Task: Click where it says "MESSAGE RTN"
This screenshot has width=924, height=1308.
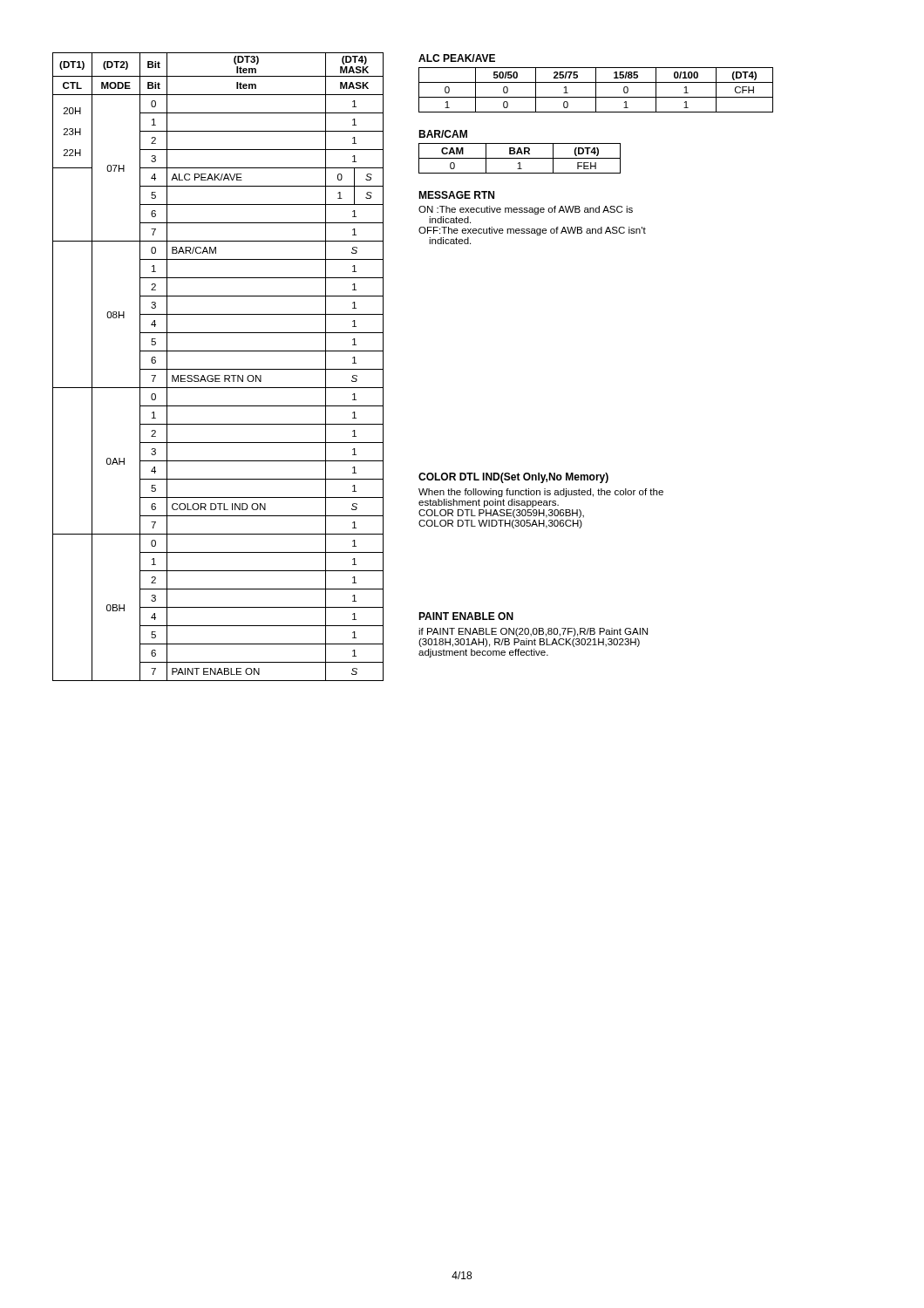Action: pyautogui.click(x=457, y=195)
